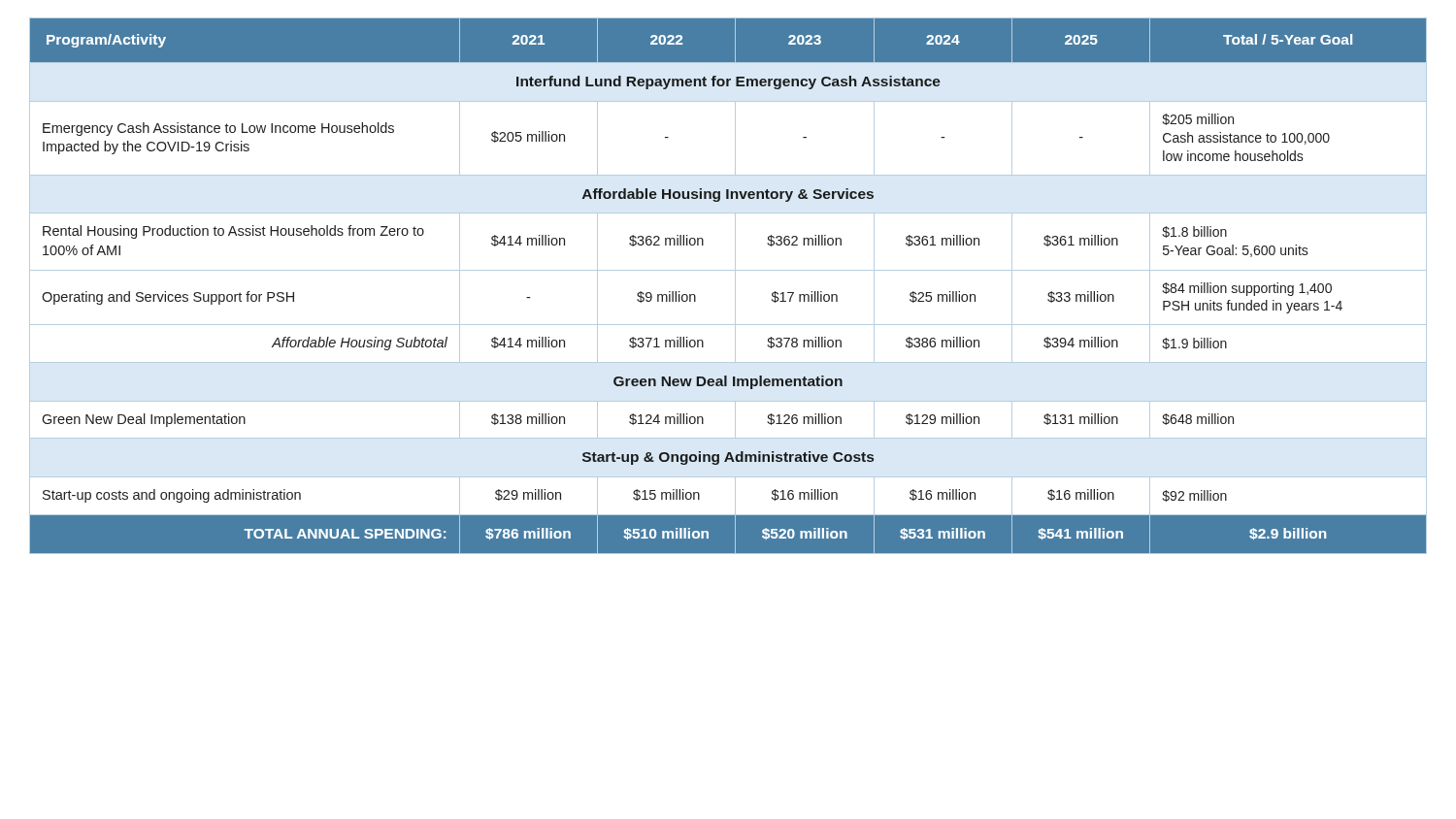Find the table that mentions "Start-up costs and ongoing administration"
Image resolution: width=1456 pixels, height=819 pixels.
click(728, 410)
